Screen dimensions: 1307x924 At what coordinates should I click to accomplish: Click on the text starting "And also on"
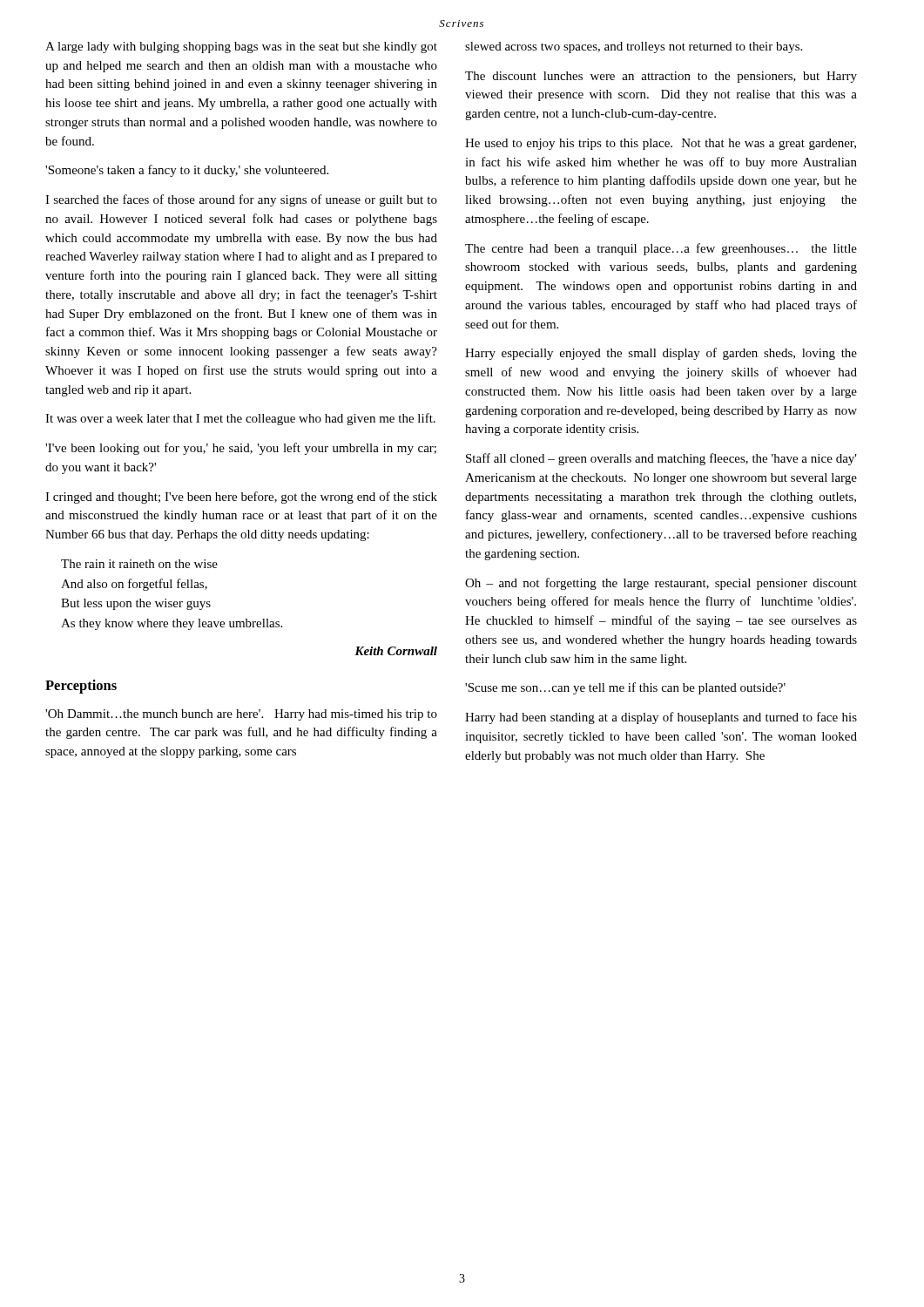[x=134, y=583]
